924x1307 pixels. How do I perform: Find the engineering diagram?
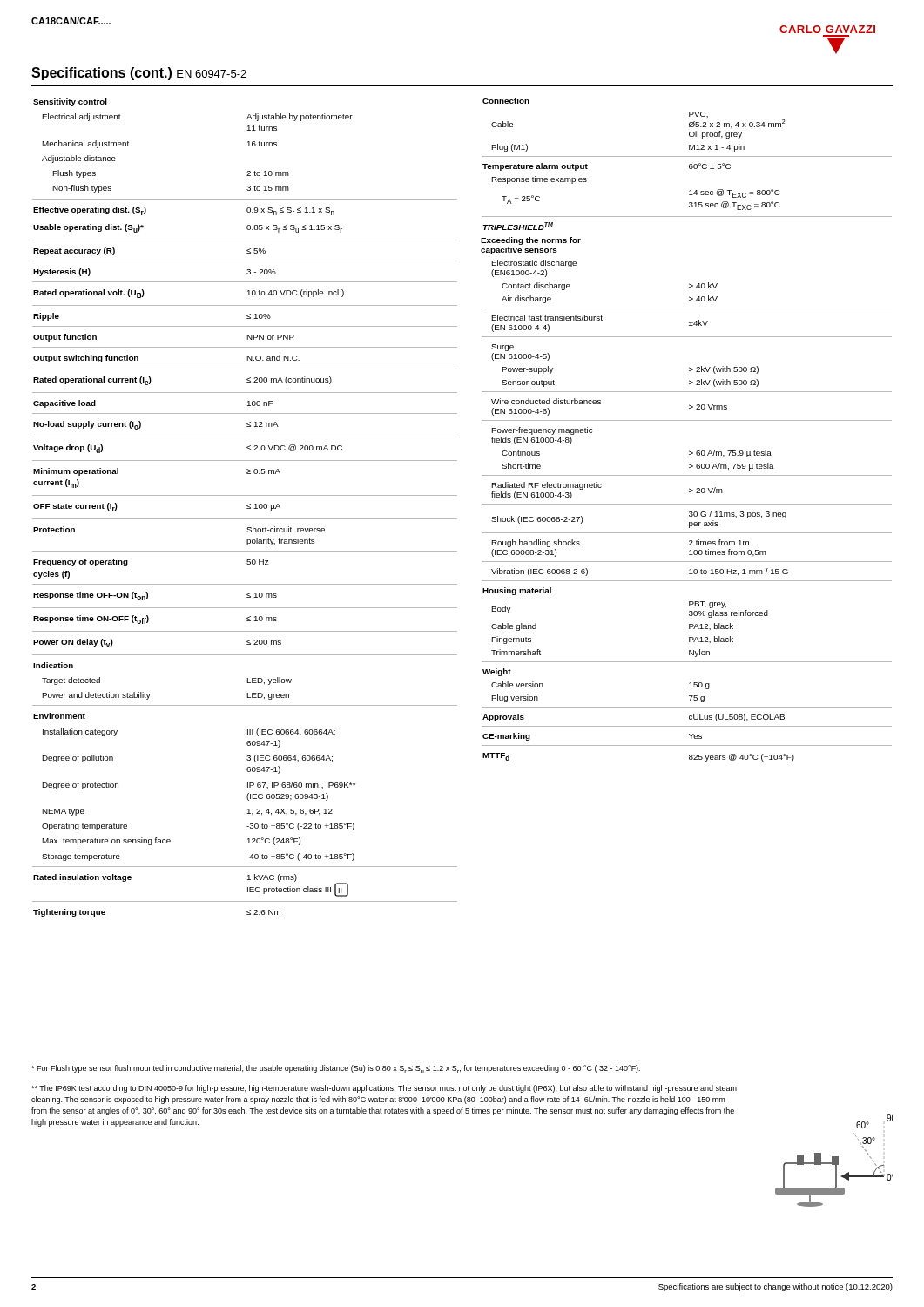point(825,1146)
